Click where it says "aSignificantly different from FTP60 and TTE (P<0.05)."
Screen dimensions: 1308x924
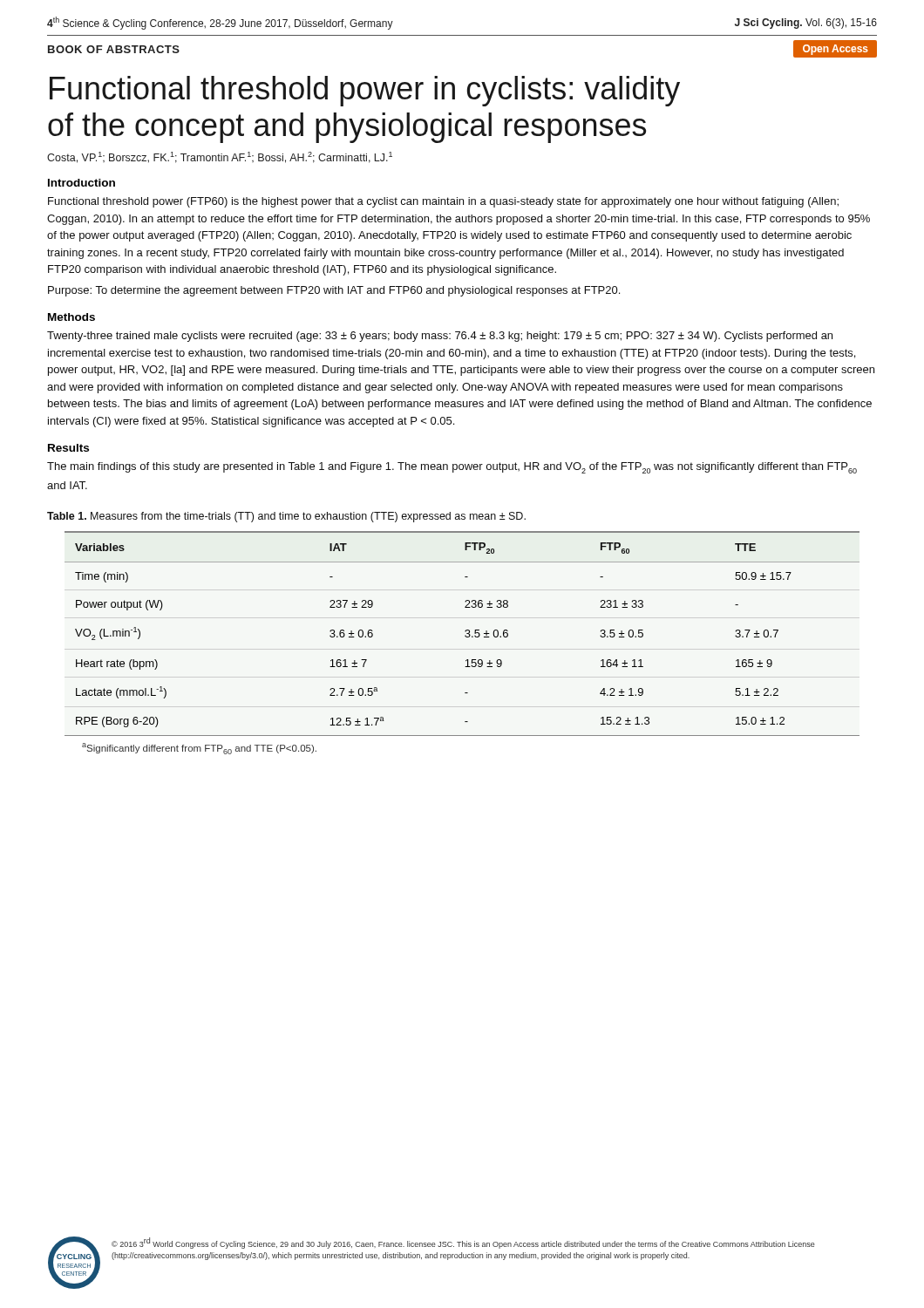(x=200, y=748)
